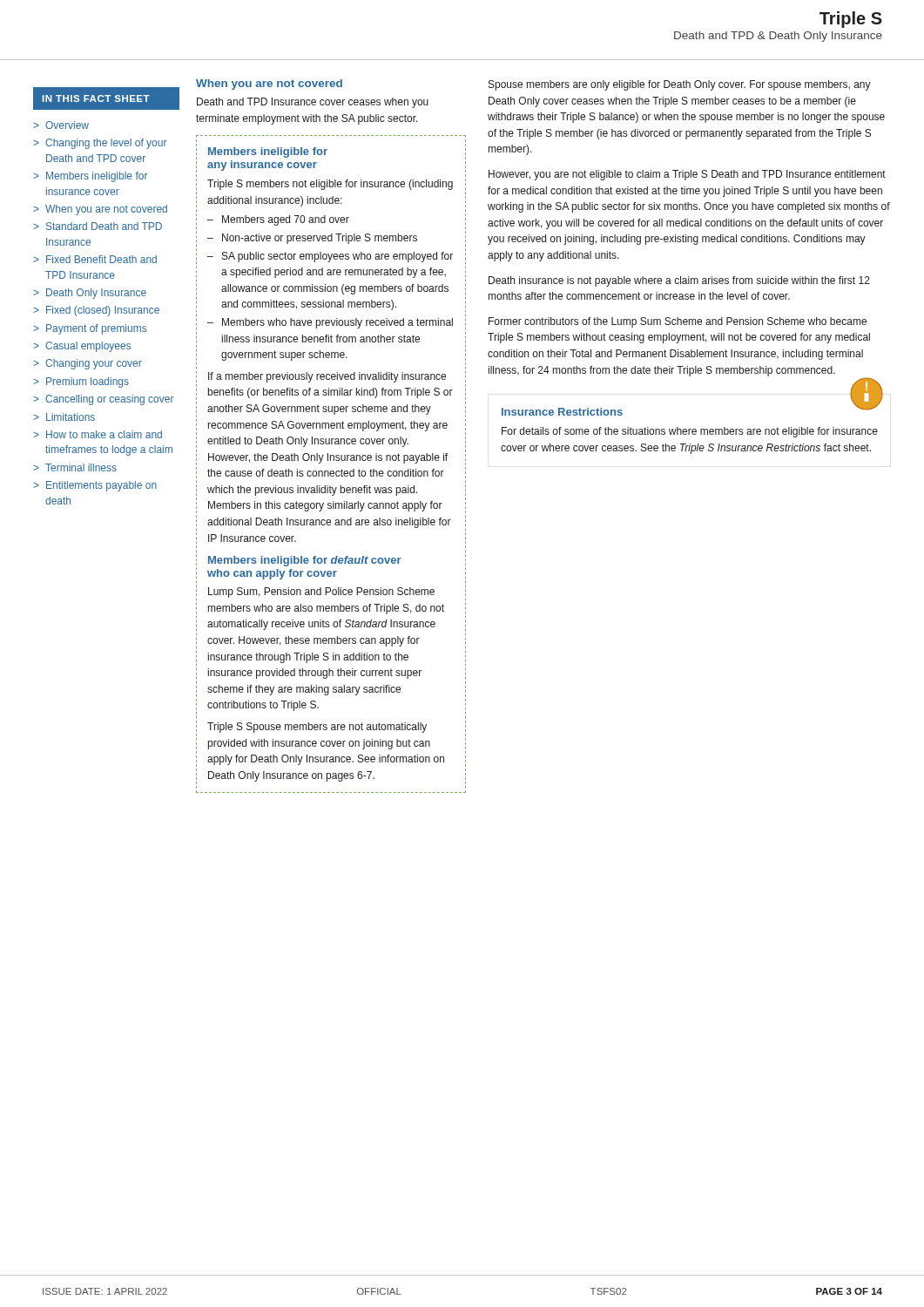This screenshot has height=1307, width=924.
Task: Find "> Premium loadings" on this page
Action: pyautogui.click(x=81, y=382)
